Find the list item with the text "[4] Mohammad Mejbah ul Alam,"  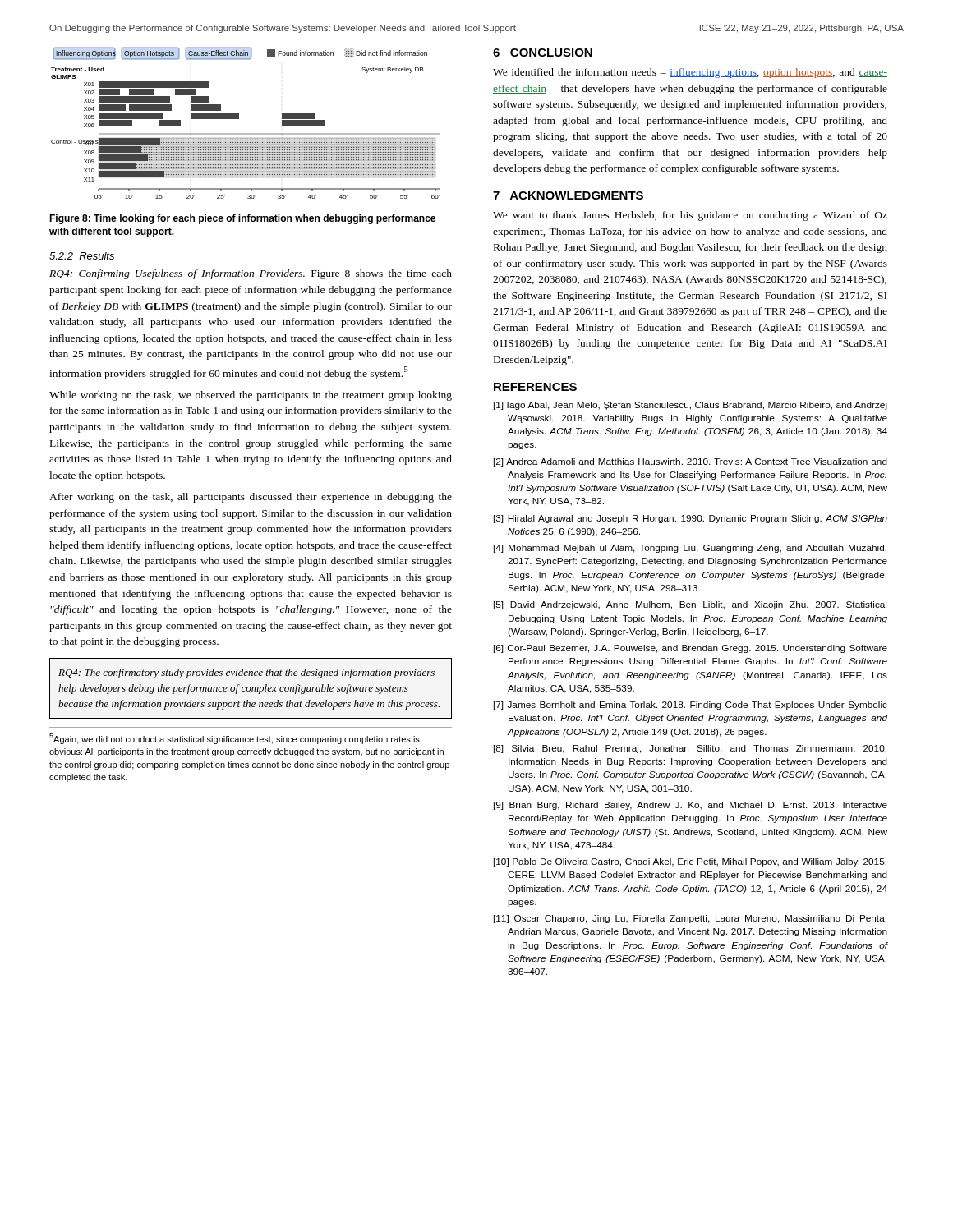point(690,568)
